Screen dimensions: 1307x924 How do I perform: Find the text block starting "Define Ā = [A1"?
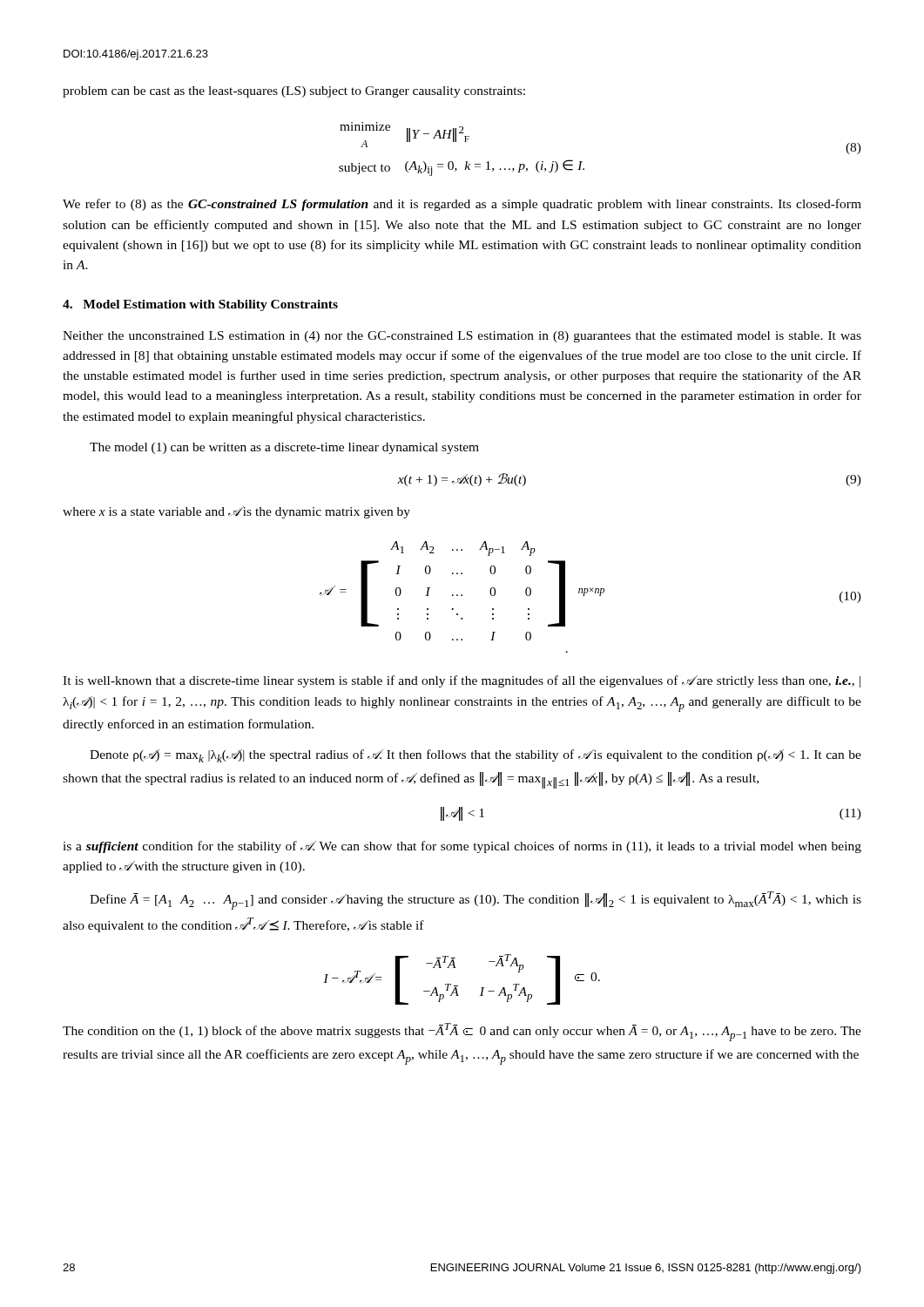coord(462,910)
